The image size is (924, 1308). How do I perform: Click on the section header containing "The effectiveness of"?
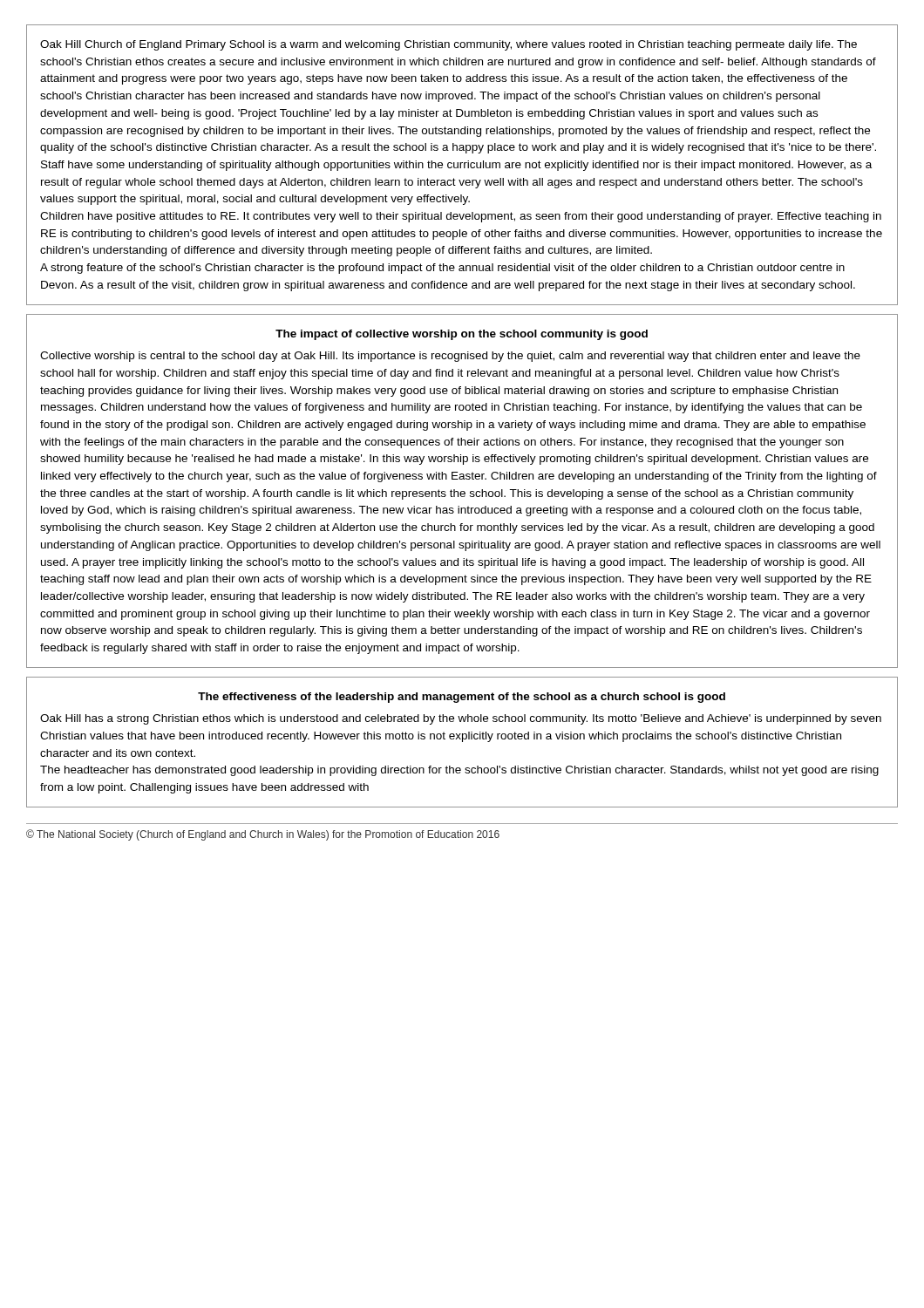(x=462, y=696)
